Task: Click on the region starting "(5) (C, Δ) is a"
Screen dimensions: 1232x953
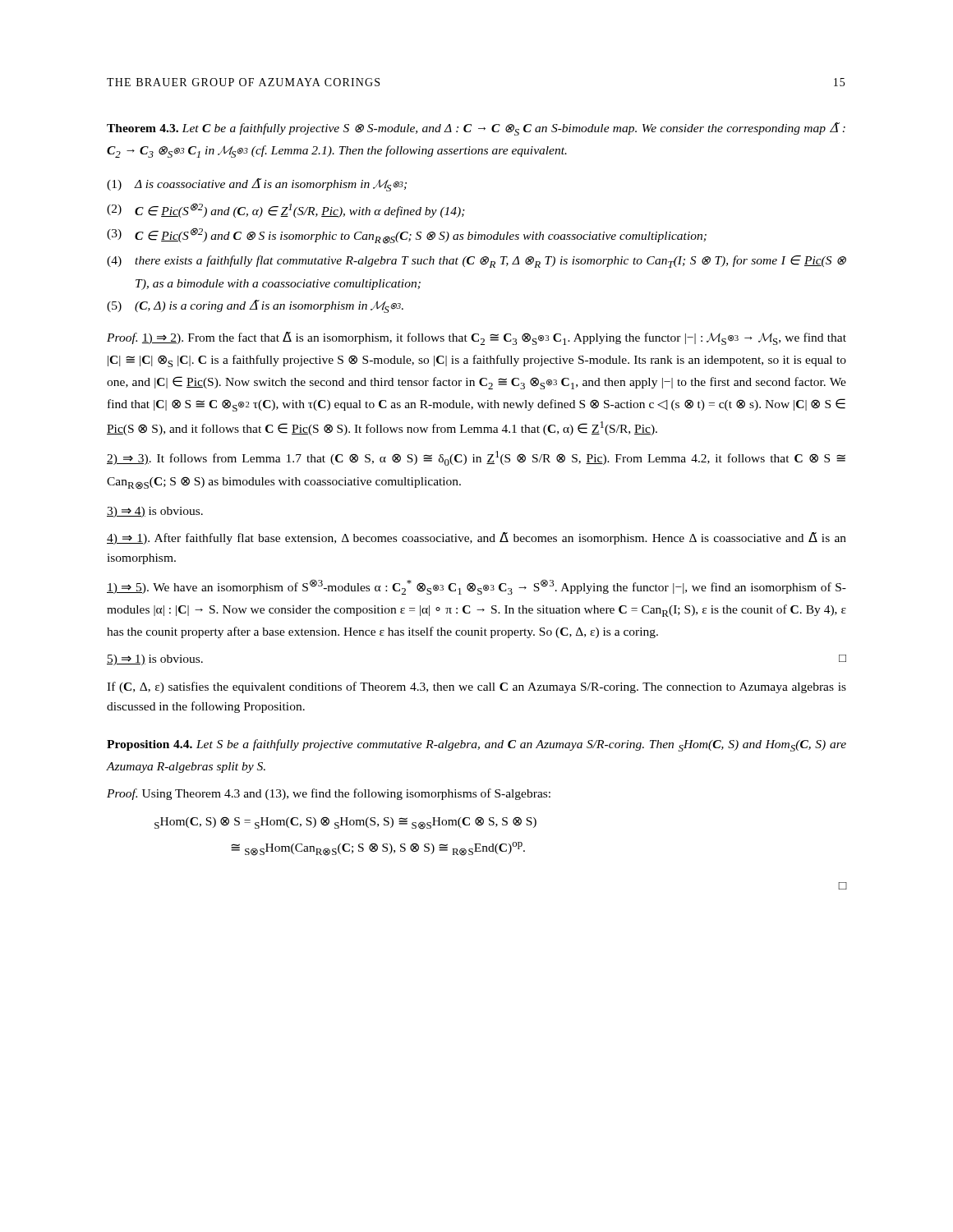Action: (255, 306)
